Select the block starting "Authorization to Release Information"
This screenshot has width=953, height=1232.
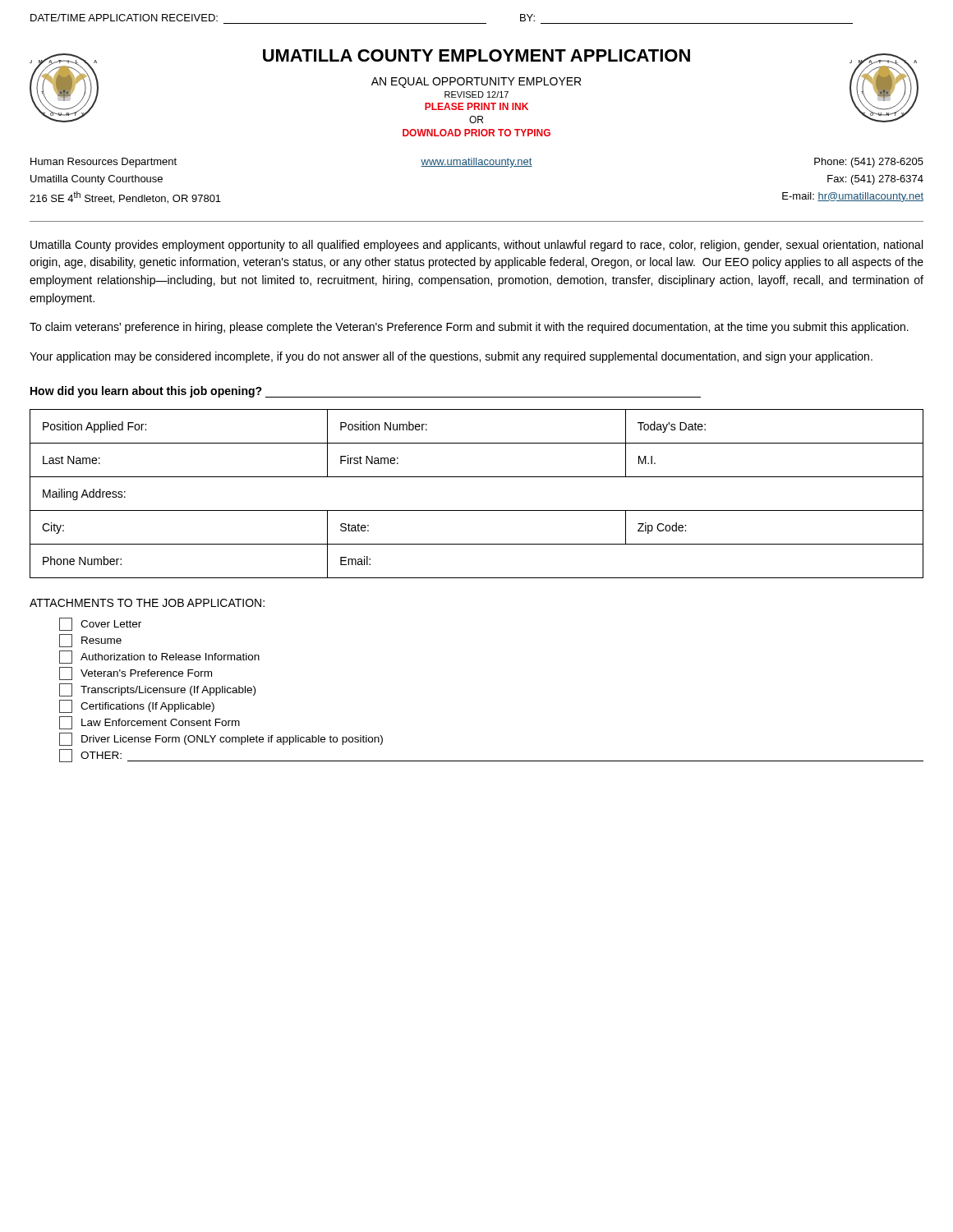pos(160,657)
